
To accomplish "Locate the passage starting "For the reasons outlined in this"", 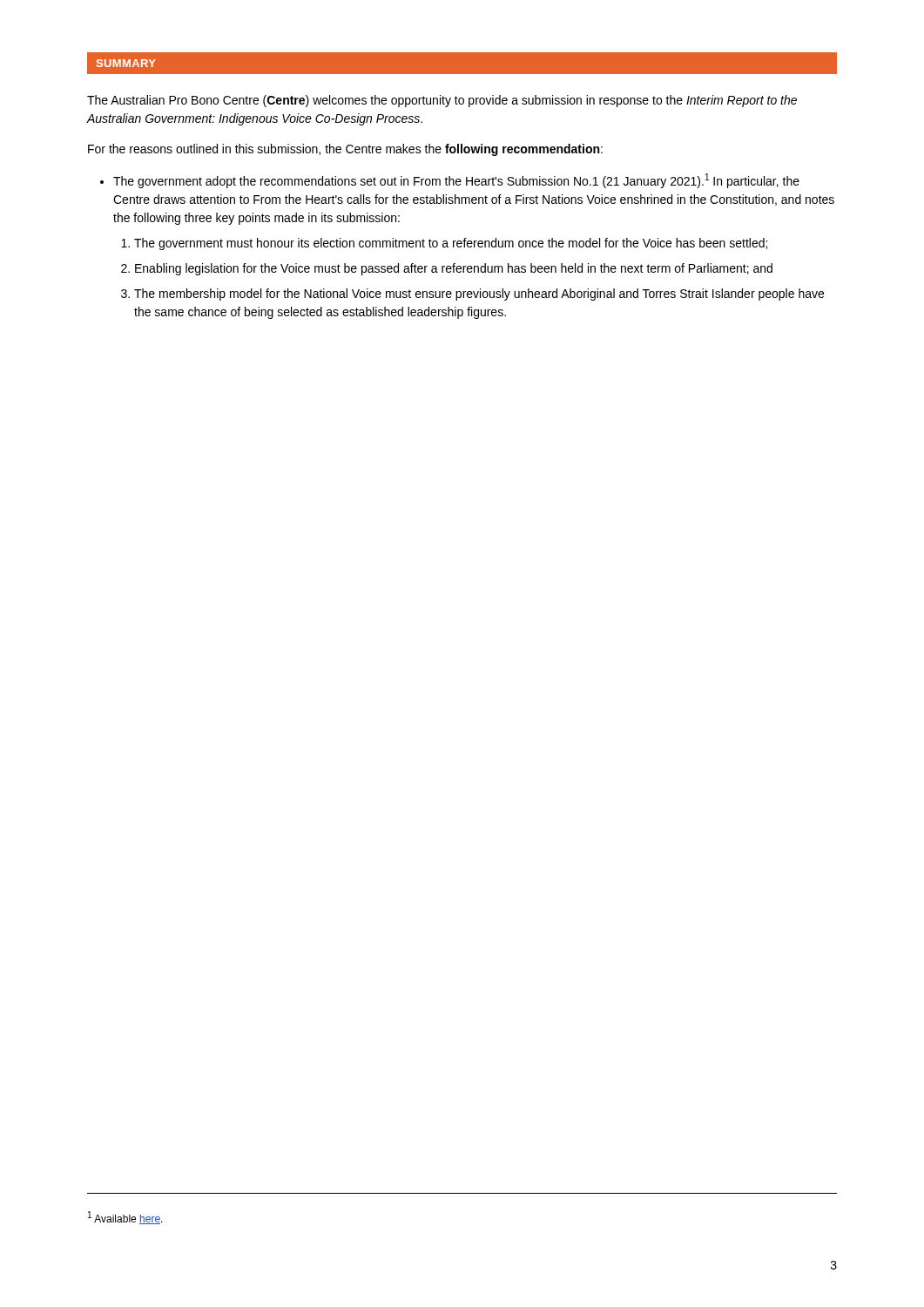I will point(345,149).
